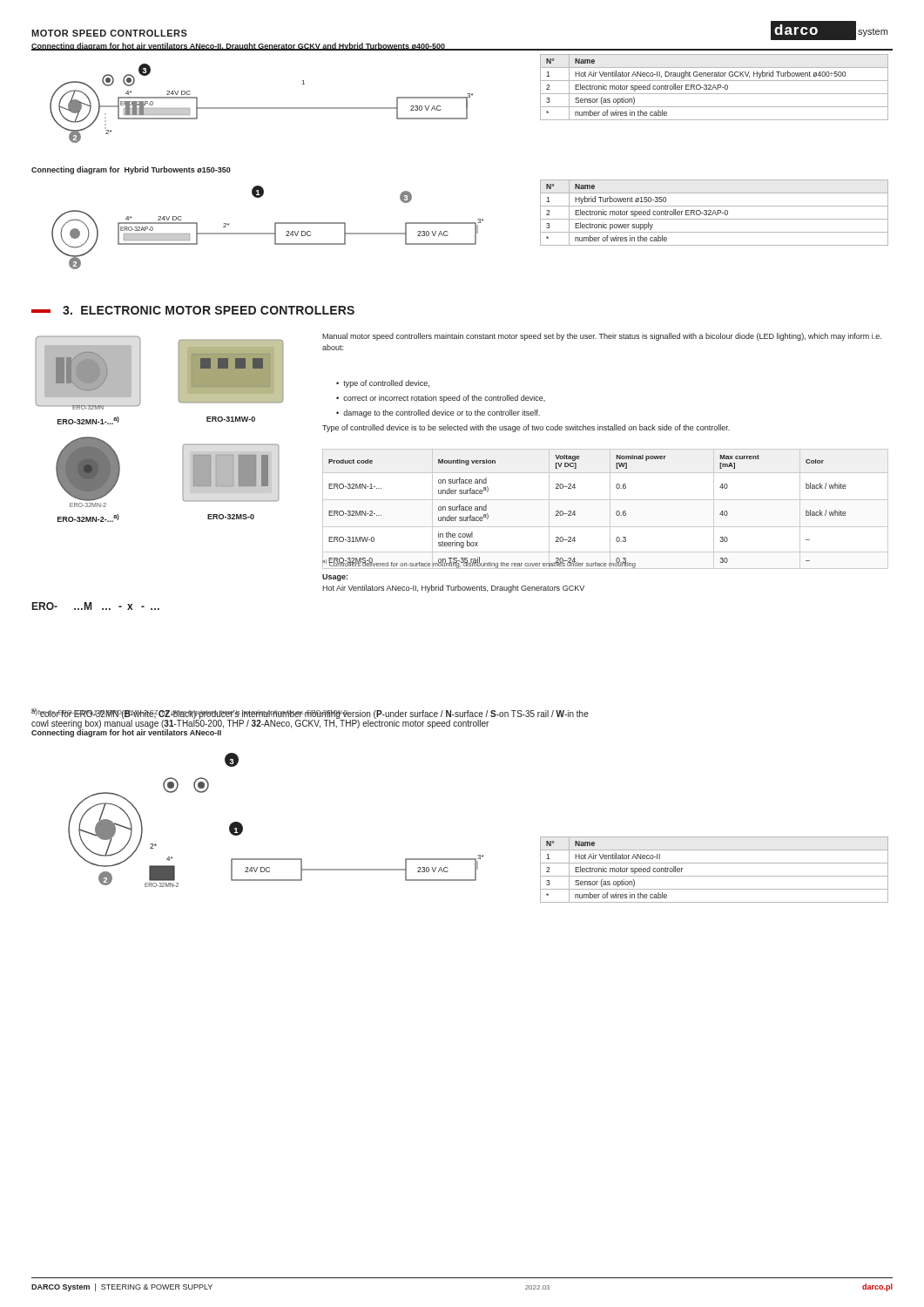The width and height of the screenshot is (924, 1307).
Task: Point to the block beginning "• correct or incorrect rotation speed of"
Action: click(x=441, y=398)
